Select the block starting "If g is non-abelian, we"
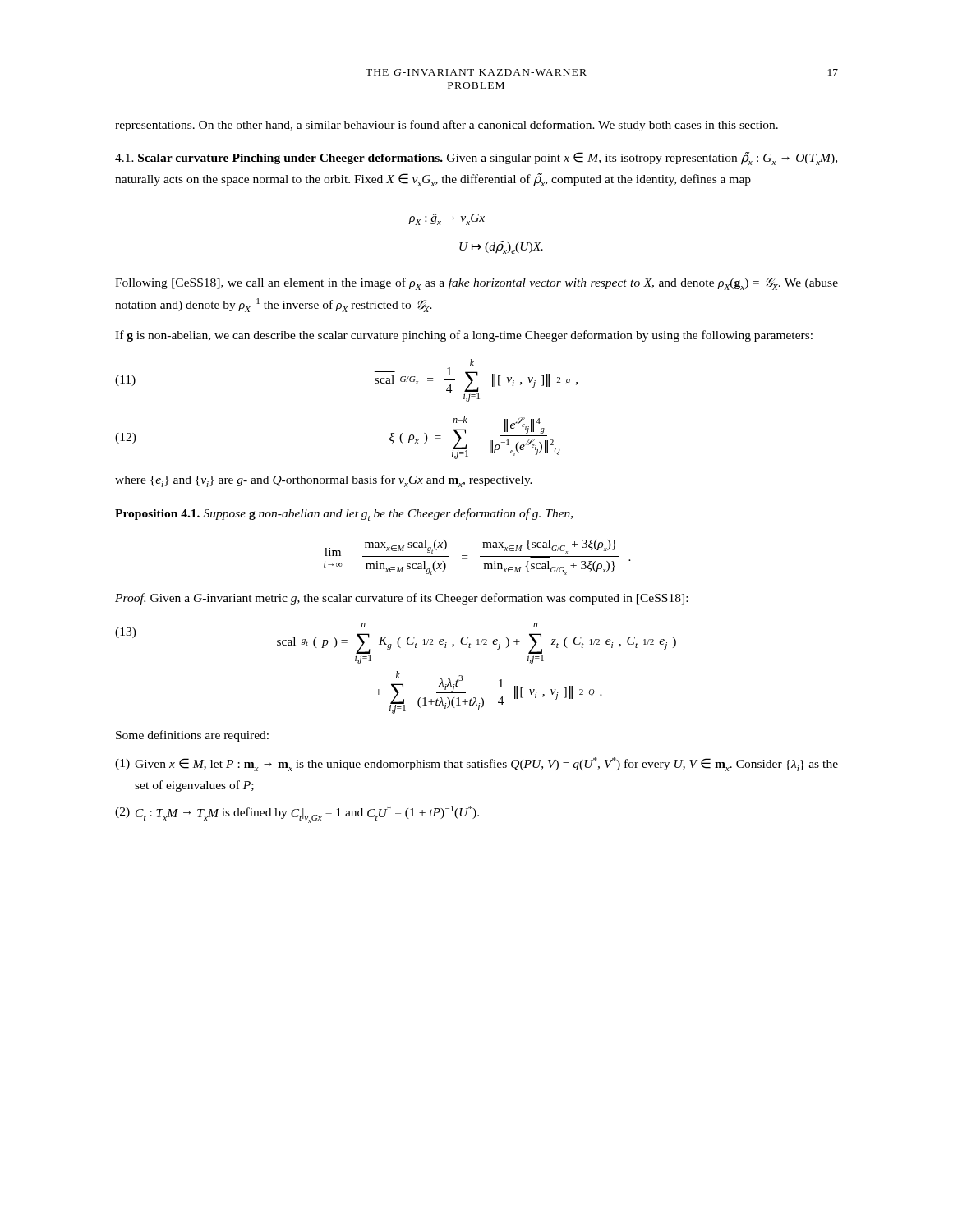The height and width of the screenshot is (1232, 953). tap(476, 335)
